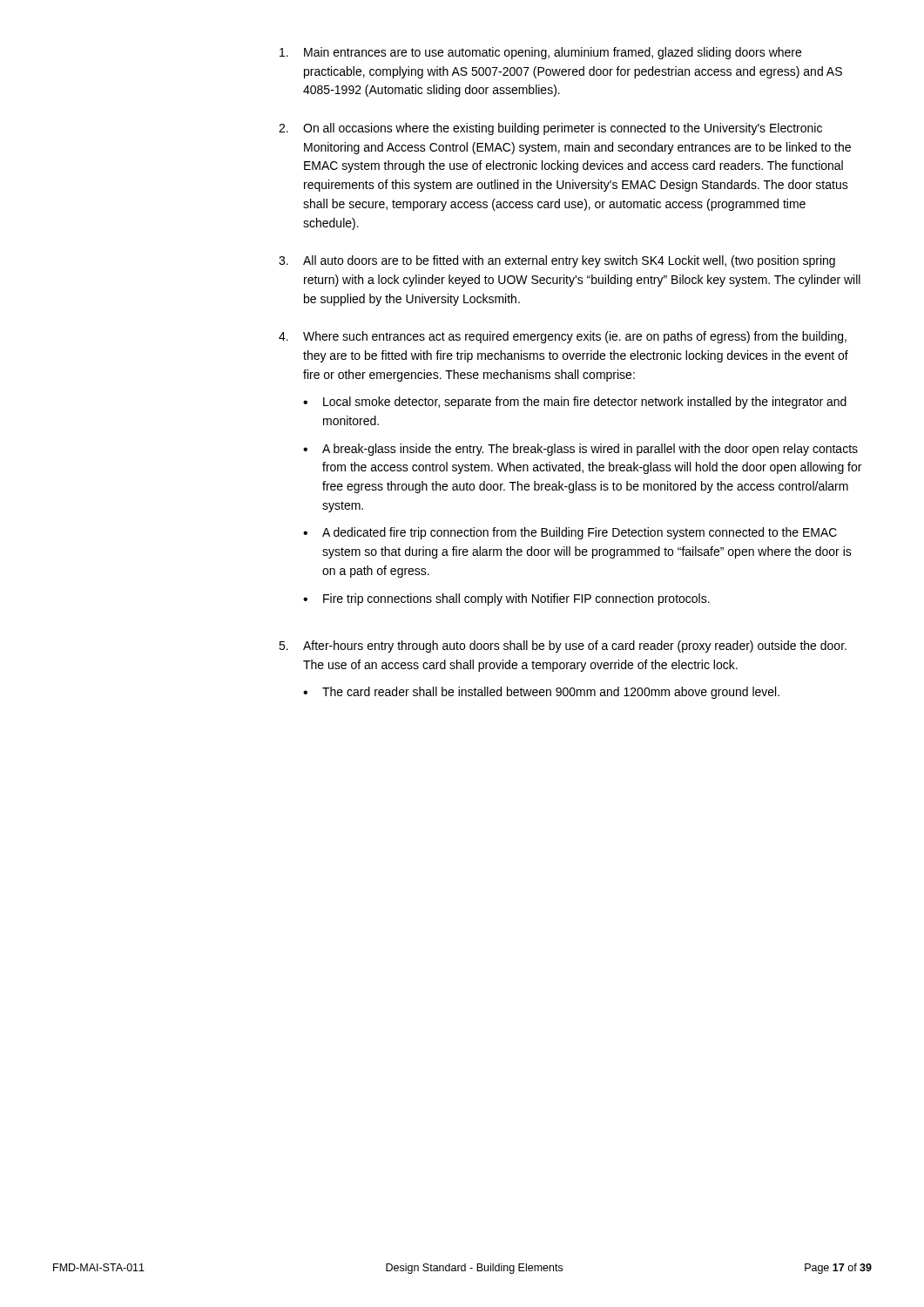
Task: Click on the element starting "• Local smoke"
Action: 583,412
